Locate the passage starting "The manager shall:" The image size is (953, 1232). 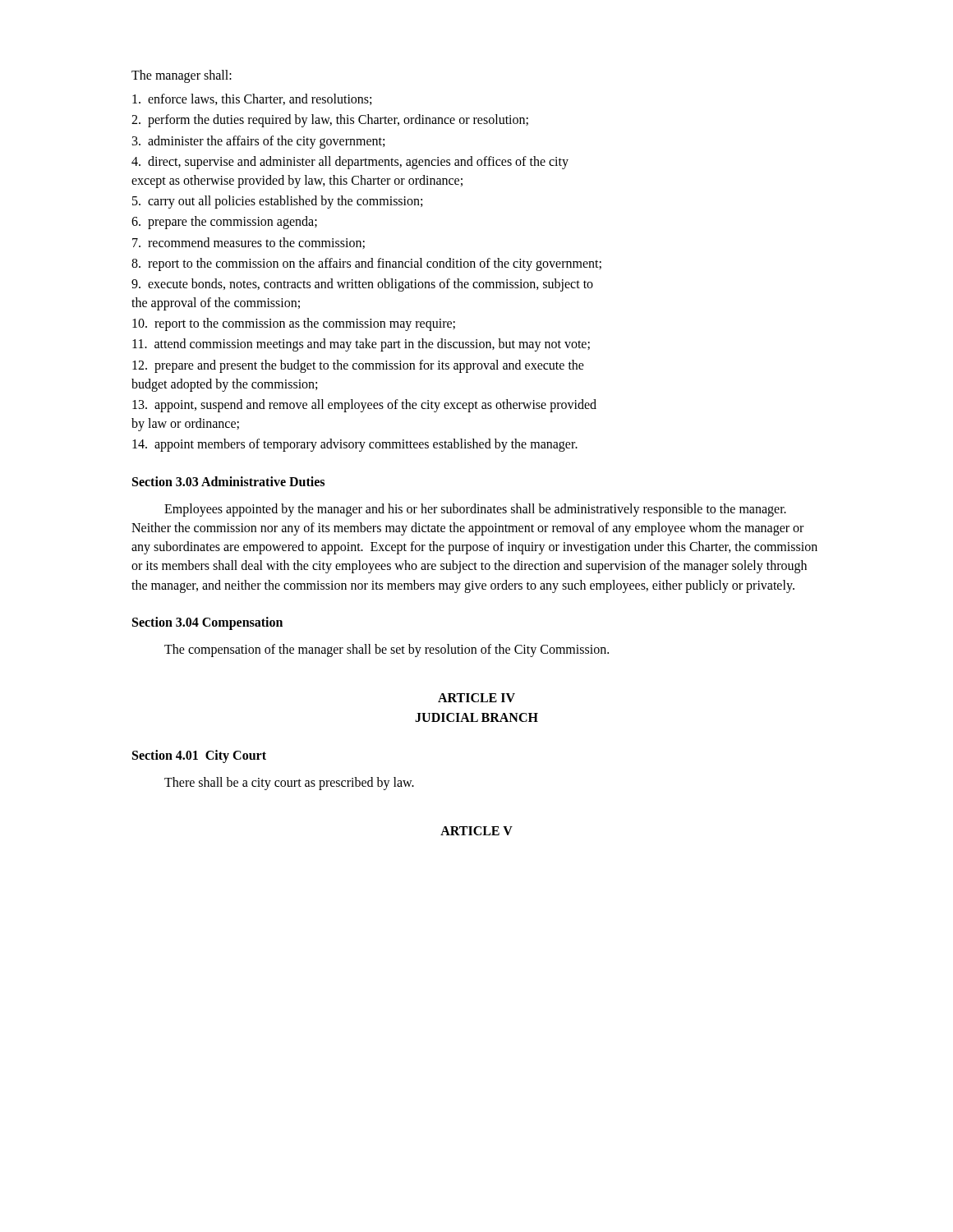tap(182, 75)
